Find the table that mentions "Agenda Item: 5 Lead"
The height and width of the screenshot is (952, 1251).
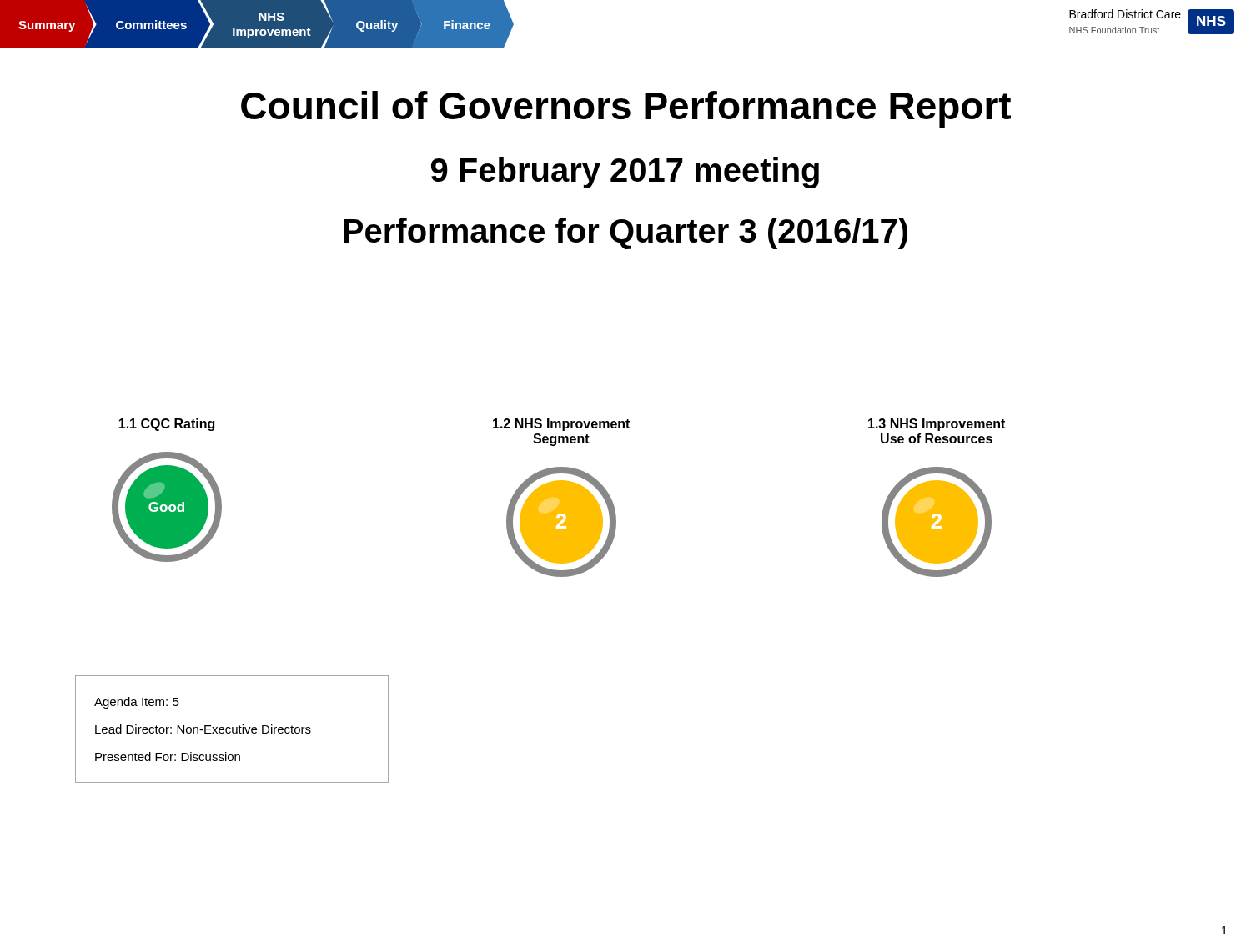click(232, 729)
